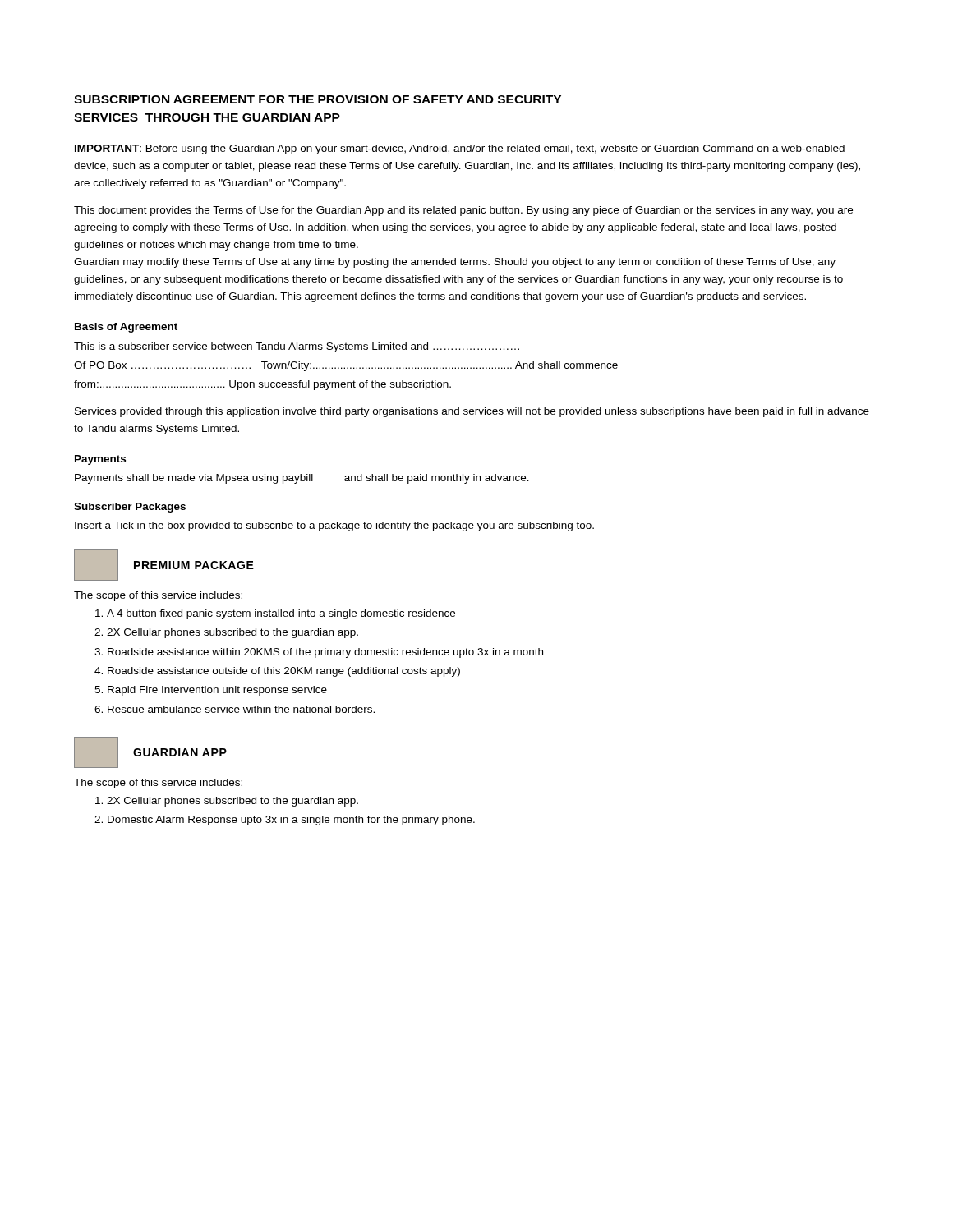
Task: Click on the section header with the text "Basis of Agreement"
Action: [126, 326]
